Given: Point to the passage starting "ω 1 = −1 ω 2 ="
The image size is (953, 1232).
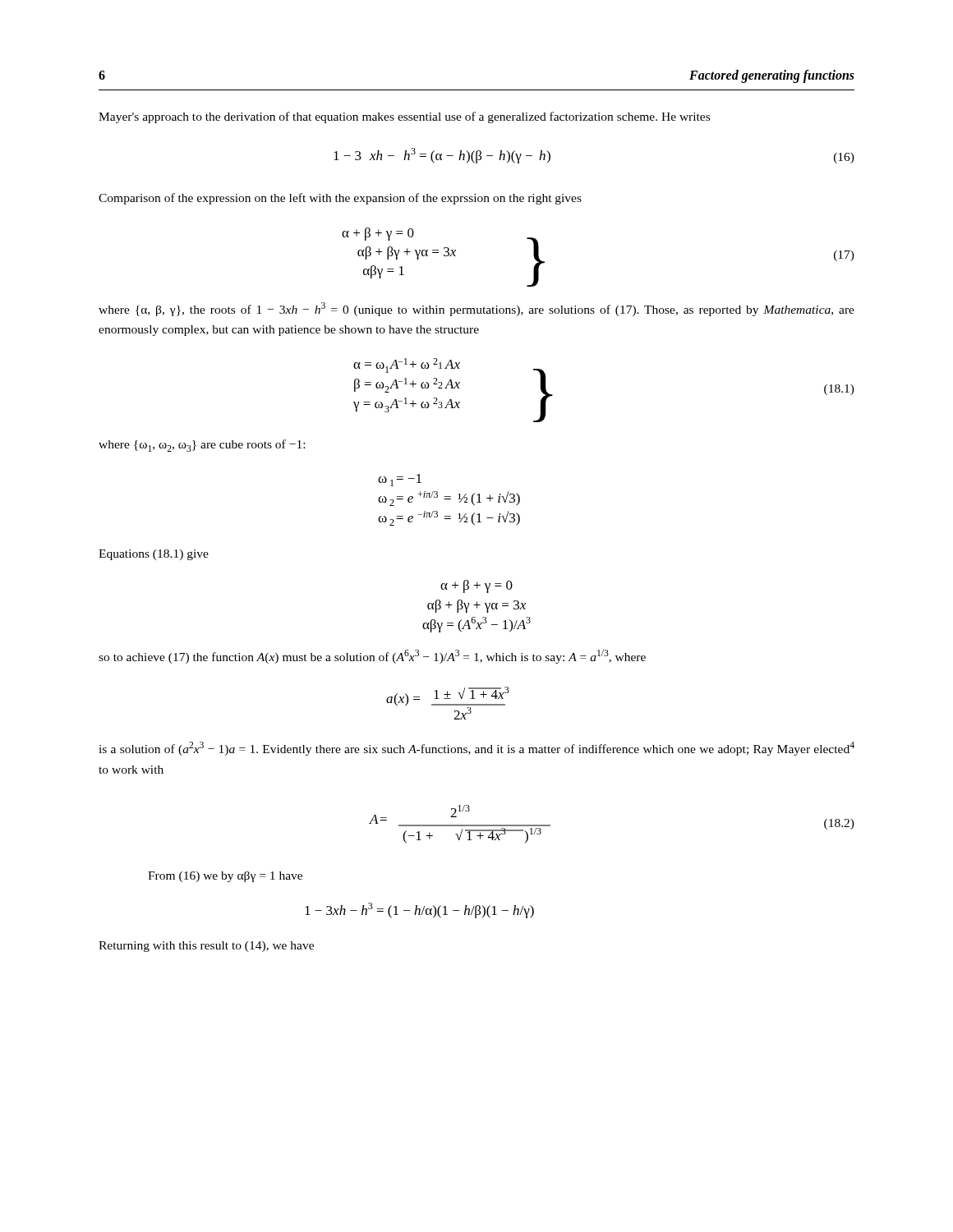Looking at the screenshot, I should click(476, 499).
